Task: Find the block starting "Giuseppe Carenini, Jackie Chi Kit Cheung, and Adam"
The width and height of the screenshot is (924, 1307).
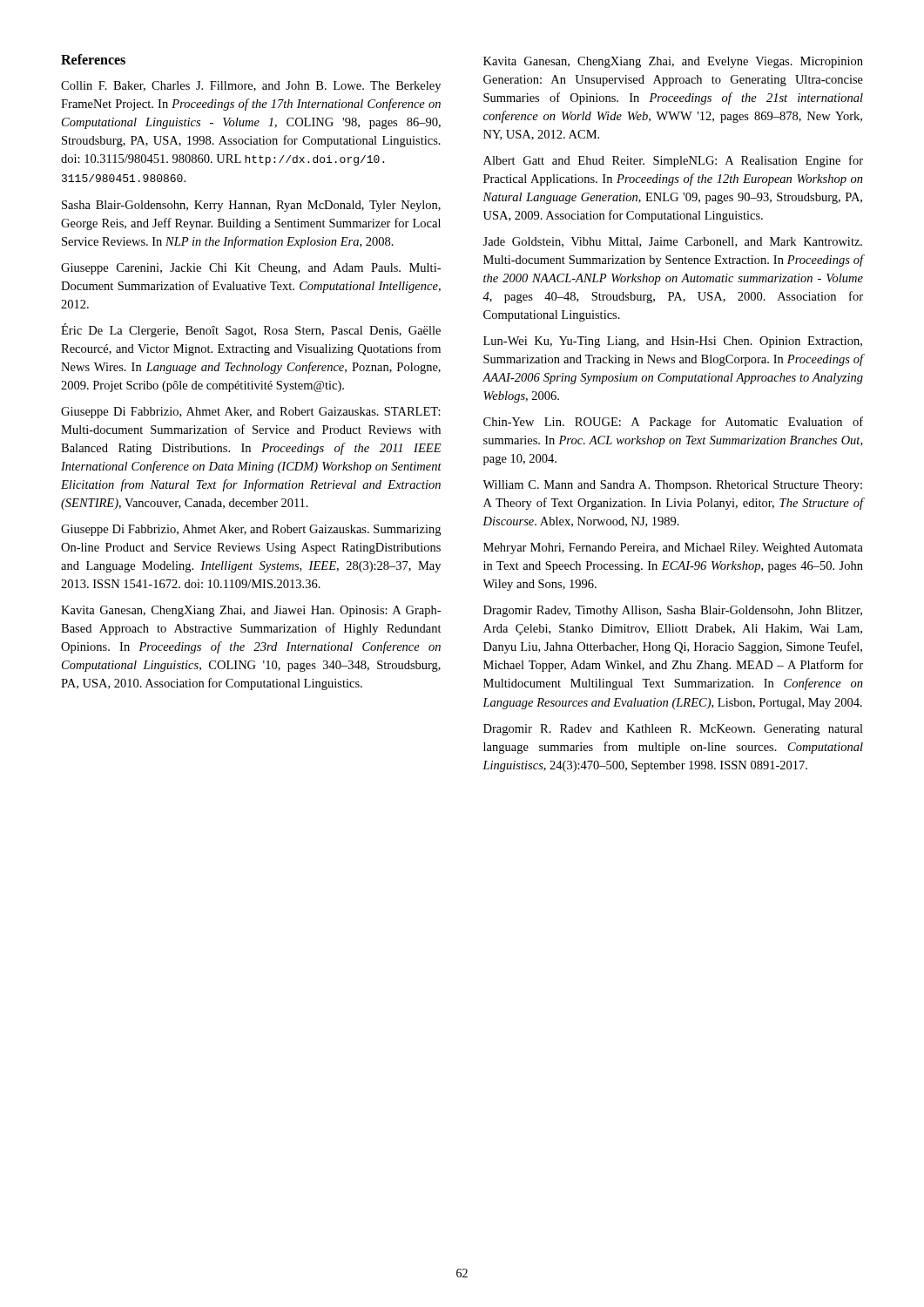Action: click(x=251, y=286)
